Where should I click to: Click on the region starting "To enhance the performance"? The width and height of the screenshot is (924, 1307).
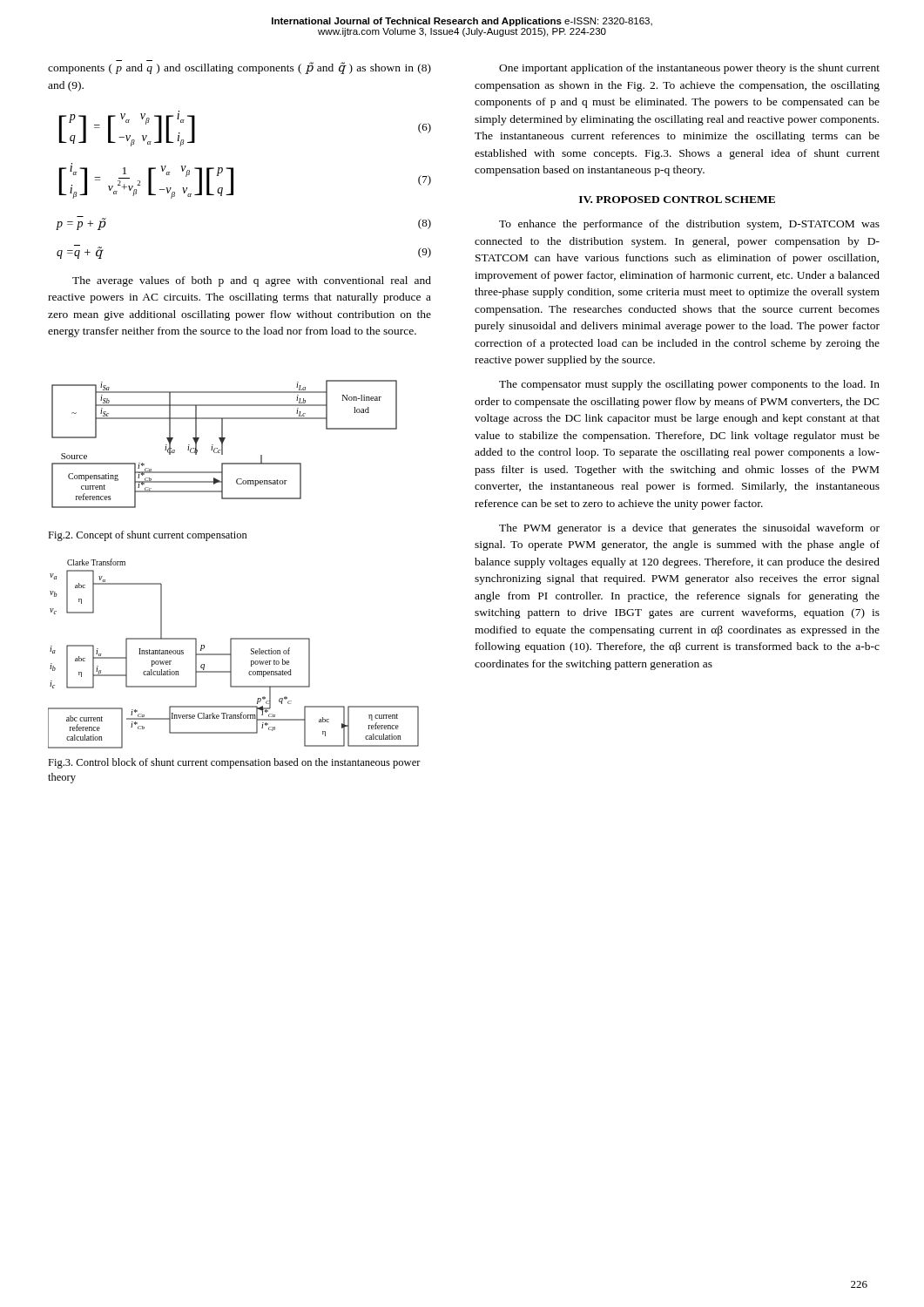pyautogui.click(x=677, y=292)
